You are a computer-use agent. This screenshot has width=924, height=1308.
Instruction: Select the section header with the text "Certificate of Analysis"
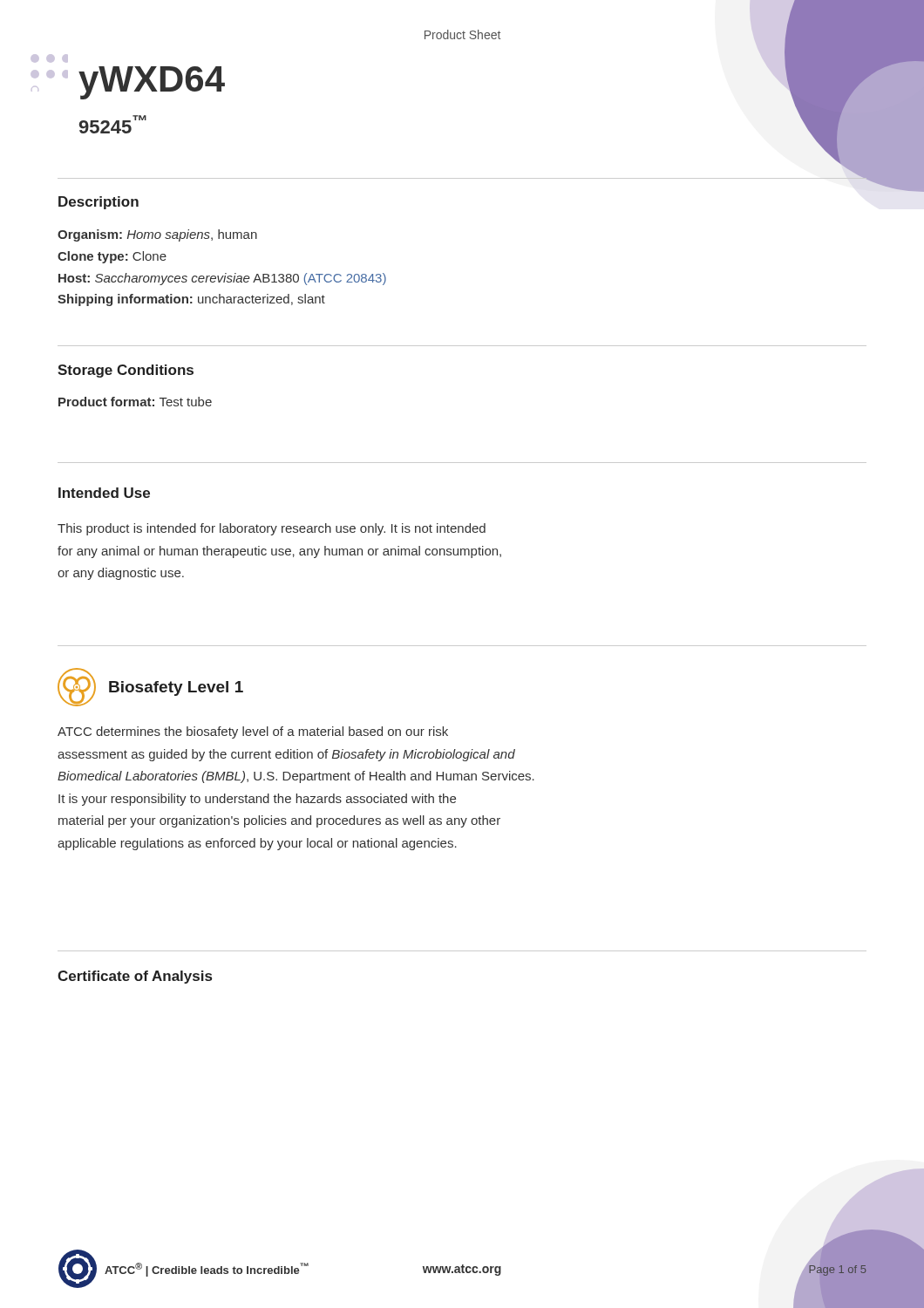(135, 976)
